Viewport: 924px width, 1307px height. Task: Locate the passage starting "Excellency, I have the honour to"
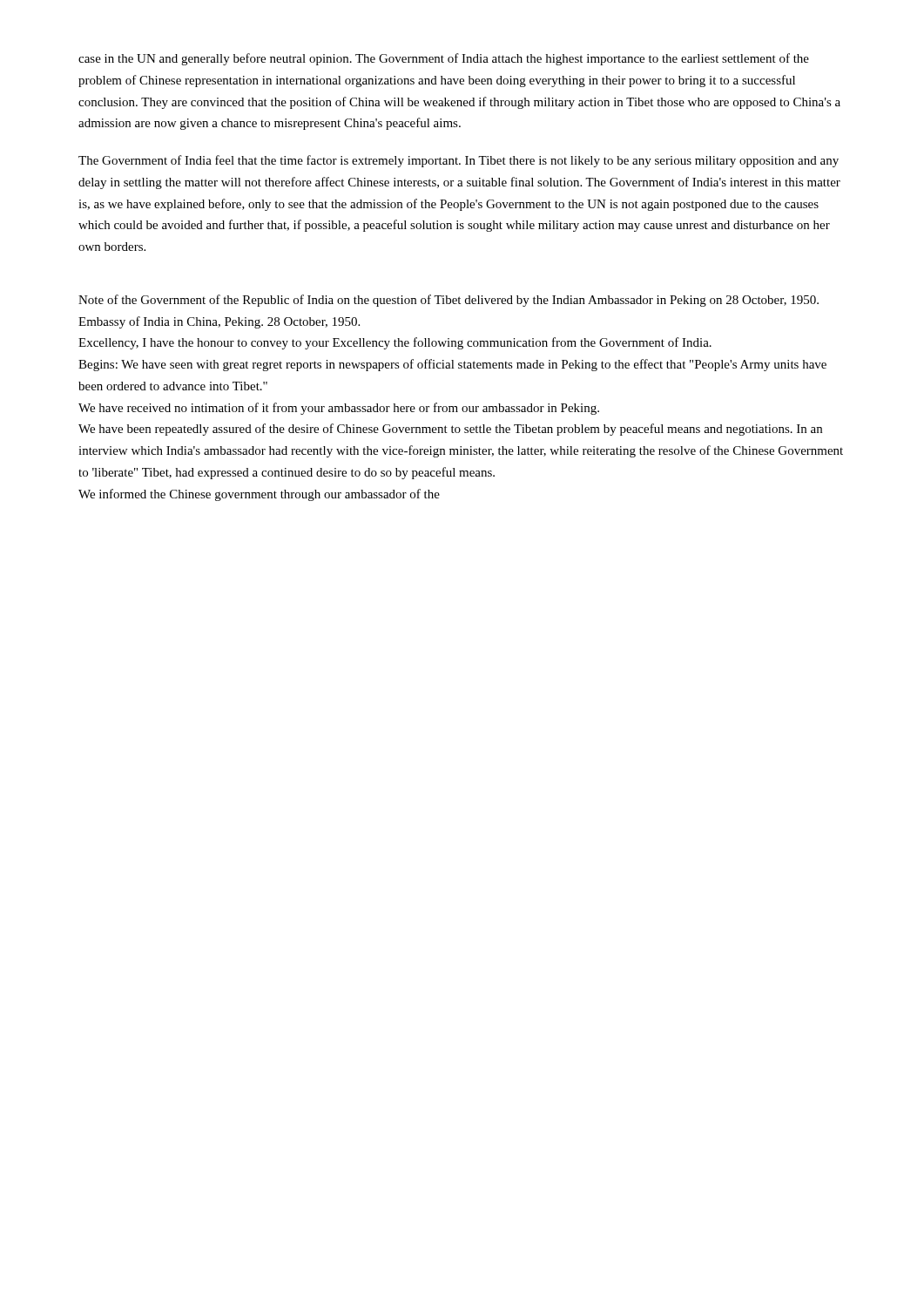[462, 343]
